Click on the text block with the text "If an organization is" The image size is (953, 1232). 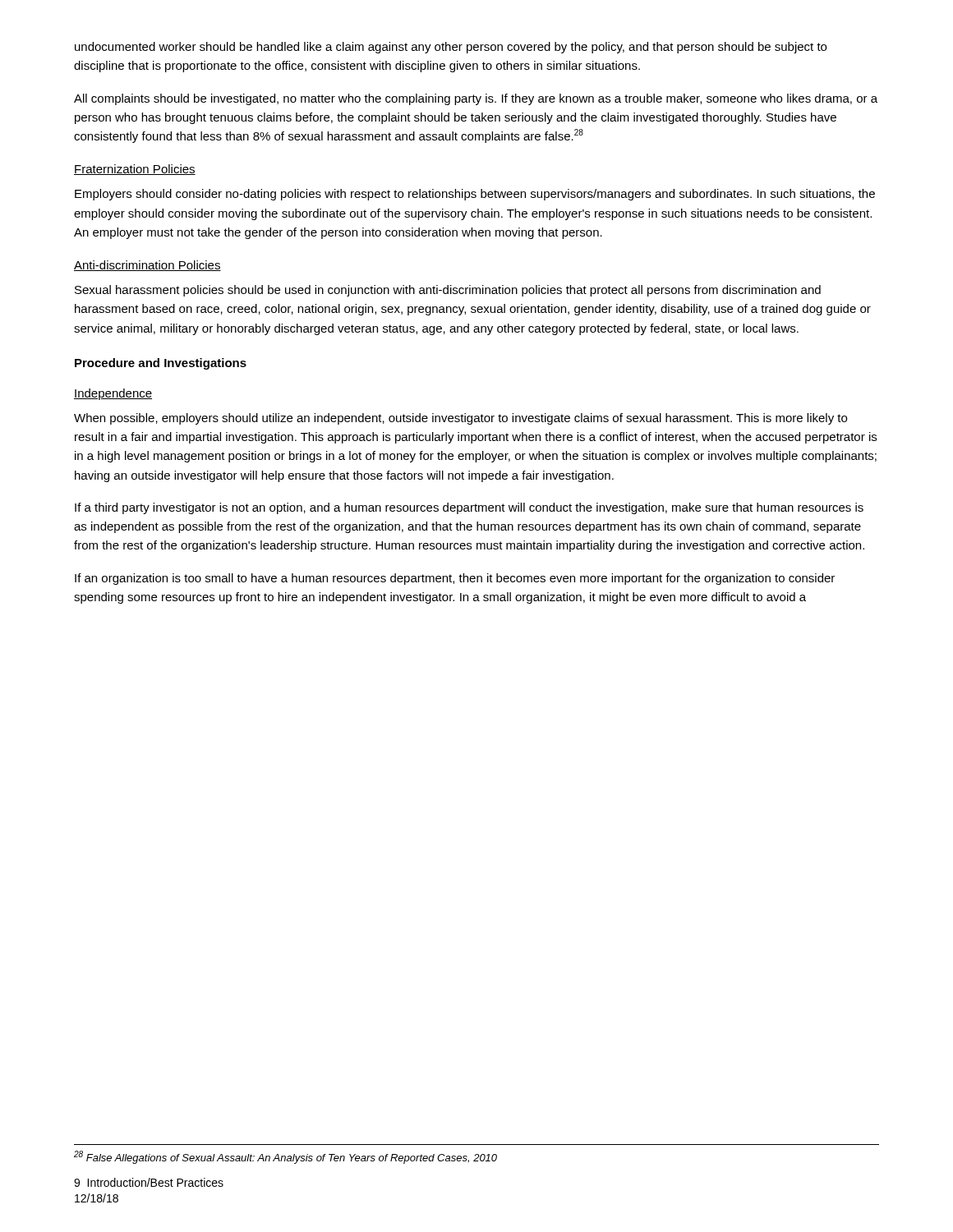click(x=454, y=587)
